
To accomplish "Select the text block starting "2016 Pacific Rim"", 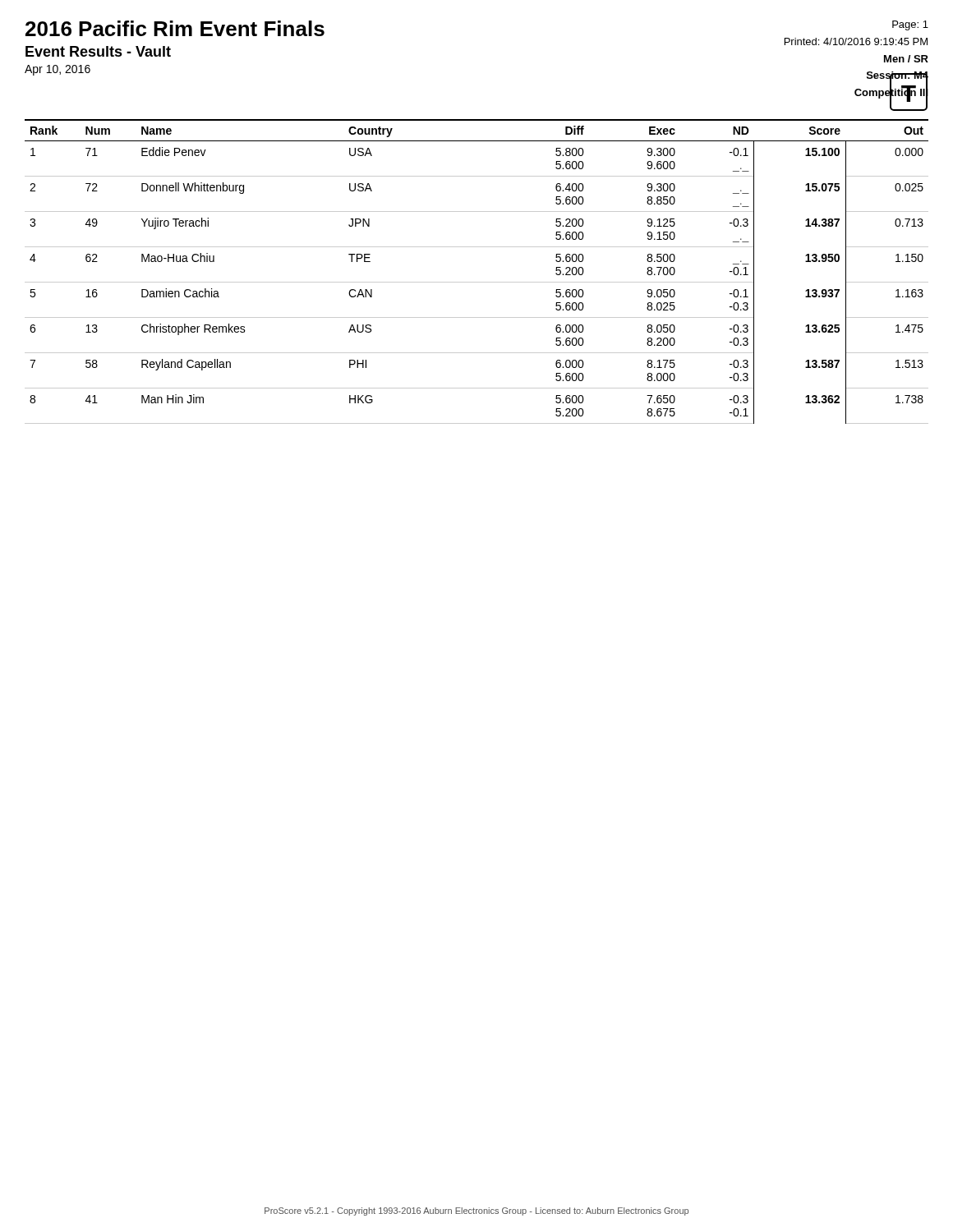I will pyautogui.click(x=175, y=46).
